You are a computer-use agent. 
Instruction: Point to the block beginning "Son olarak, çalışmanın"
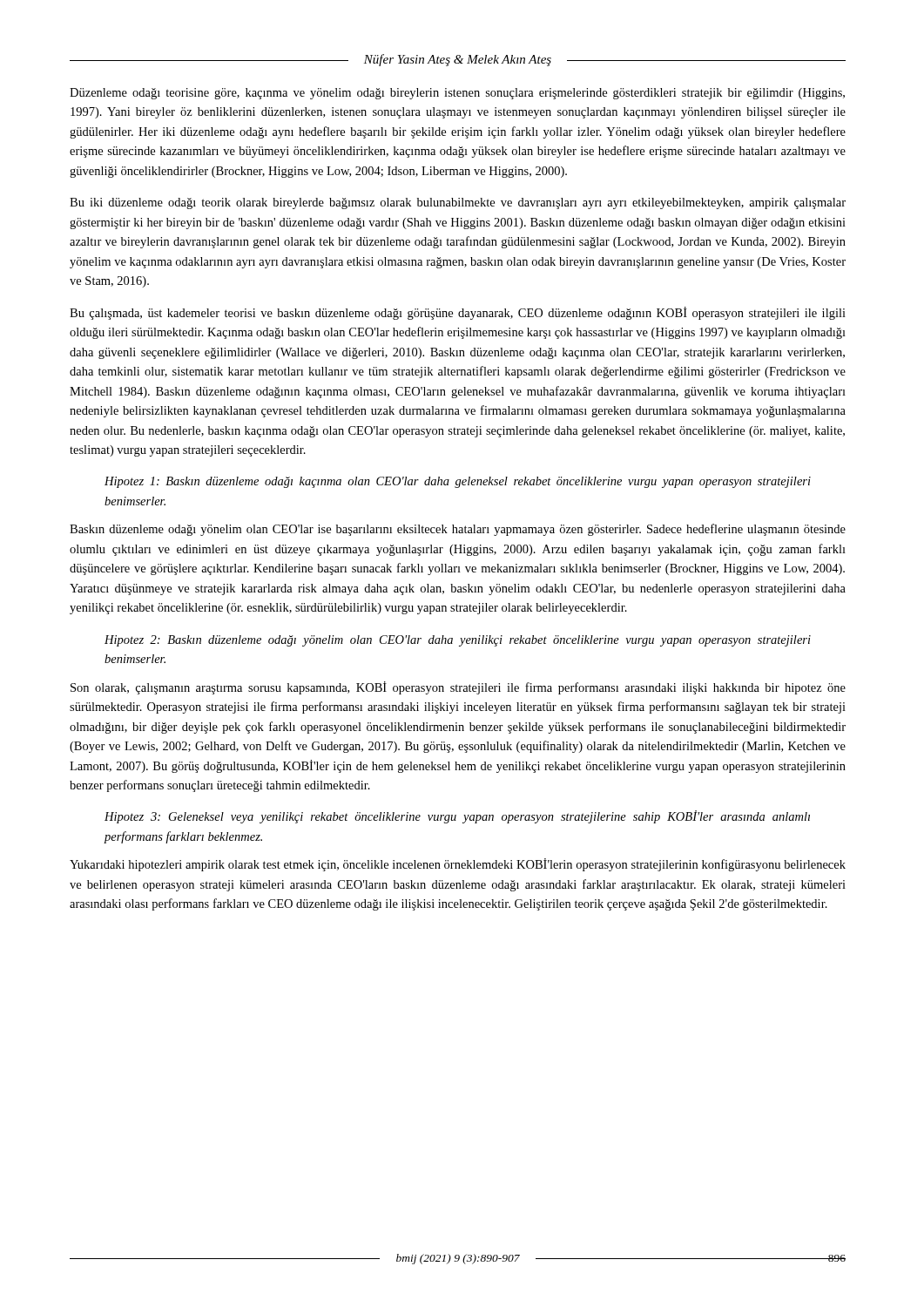458,736
